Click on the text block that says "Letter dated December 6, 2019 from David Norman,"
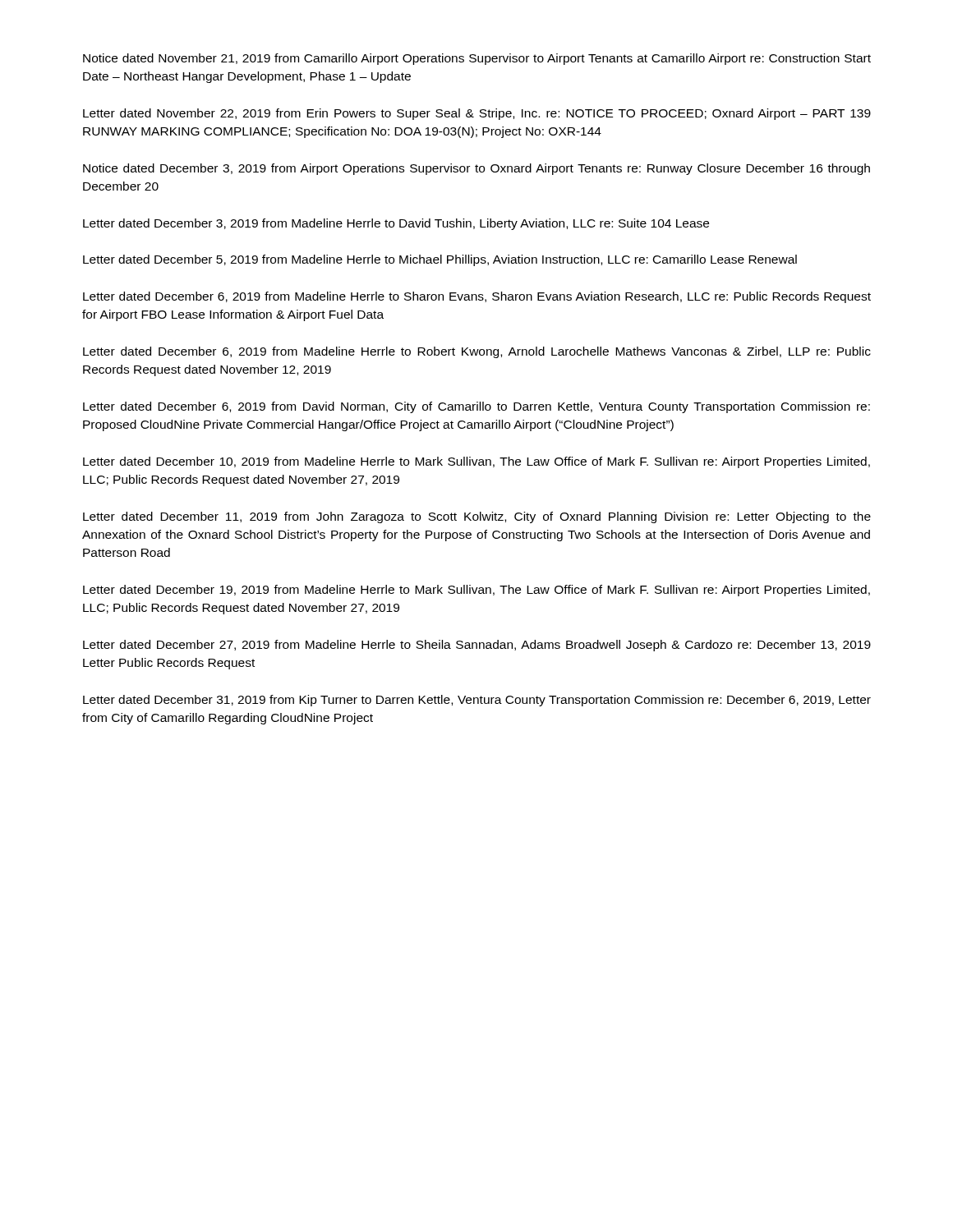Image resolution: width=953 pixels, height=1232 pixels. coord(476,415)
